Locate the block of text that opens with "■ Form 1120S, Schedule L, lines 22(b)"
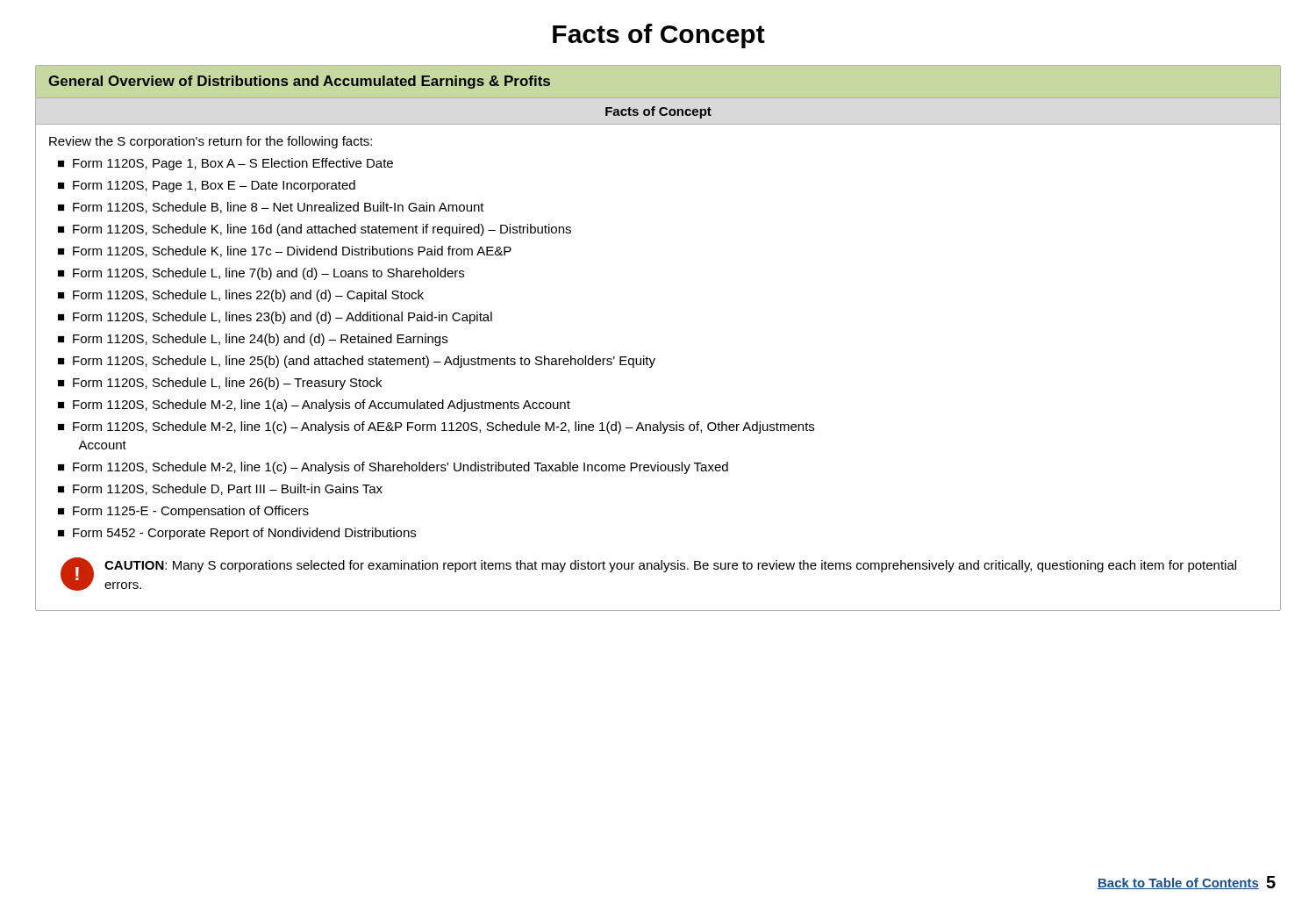Viewport: 1316px width, 912px height. point(240,294)
